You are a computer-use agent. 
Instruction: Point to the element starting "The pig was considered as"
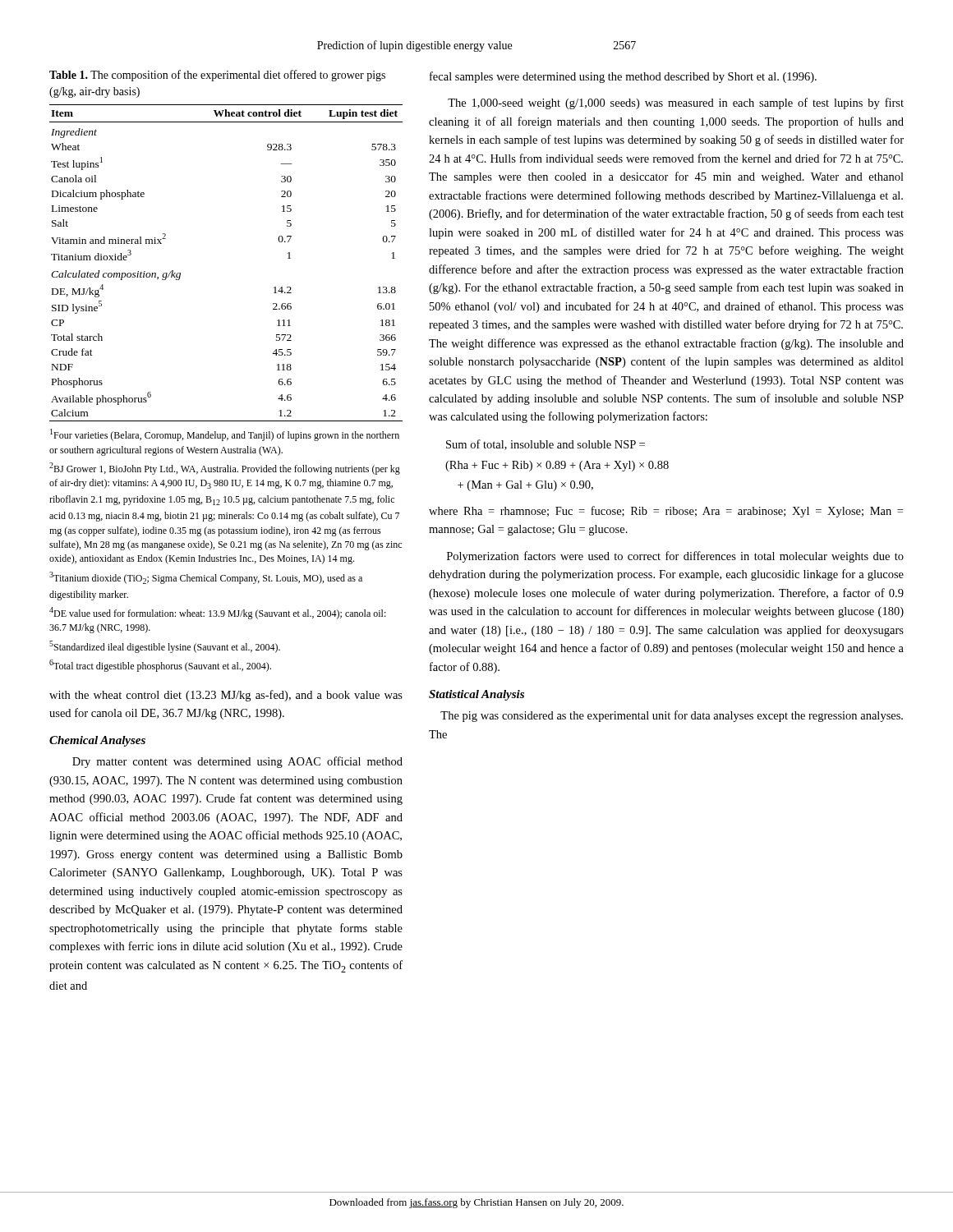666,725
